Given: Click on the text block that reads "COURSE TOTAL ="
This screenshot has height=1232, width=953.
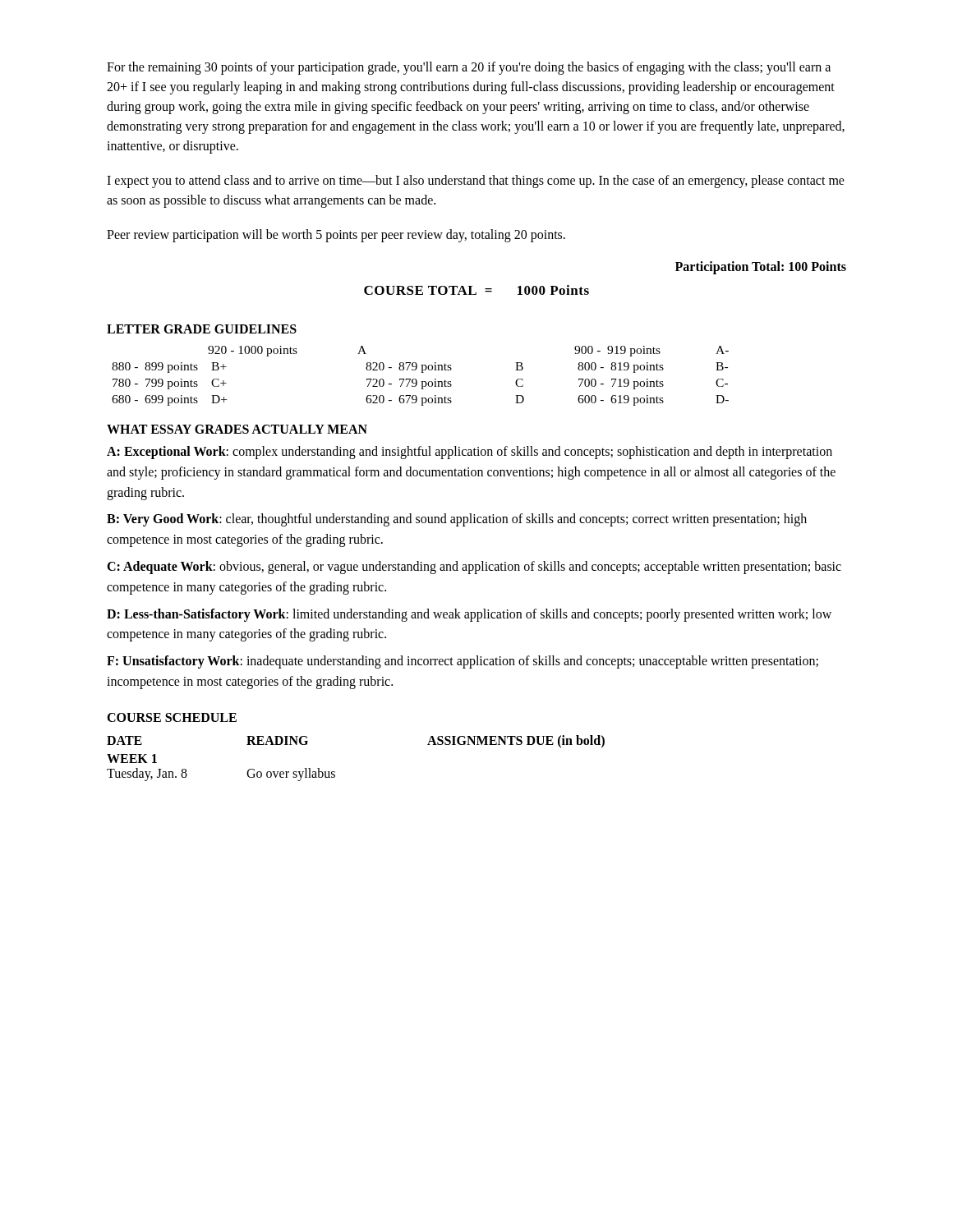Looking at the screenshot, I should pyautogui.click(x=476, y=290).
